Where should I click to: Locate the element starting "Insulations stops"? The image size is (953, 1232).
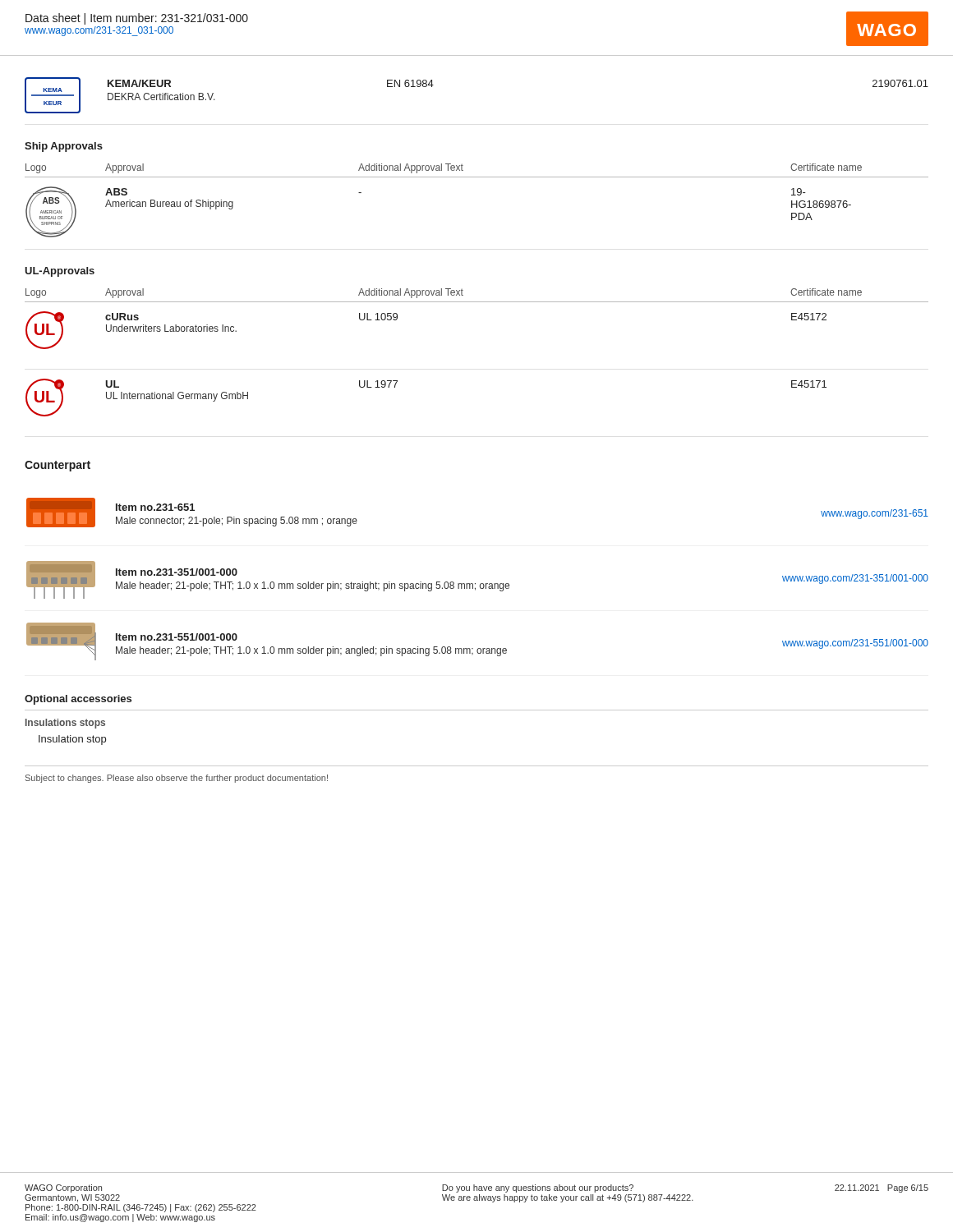[x=65, y=723]
